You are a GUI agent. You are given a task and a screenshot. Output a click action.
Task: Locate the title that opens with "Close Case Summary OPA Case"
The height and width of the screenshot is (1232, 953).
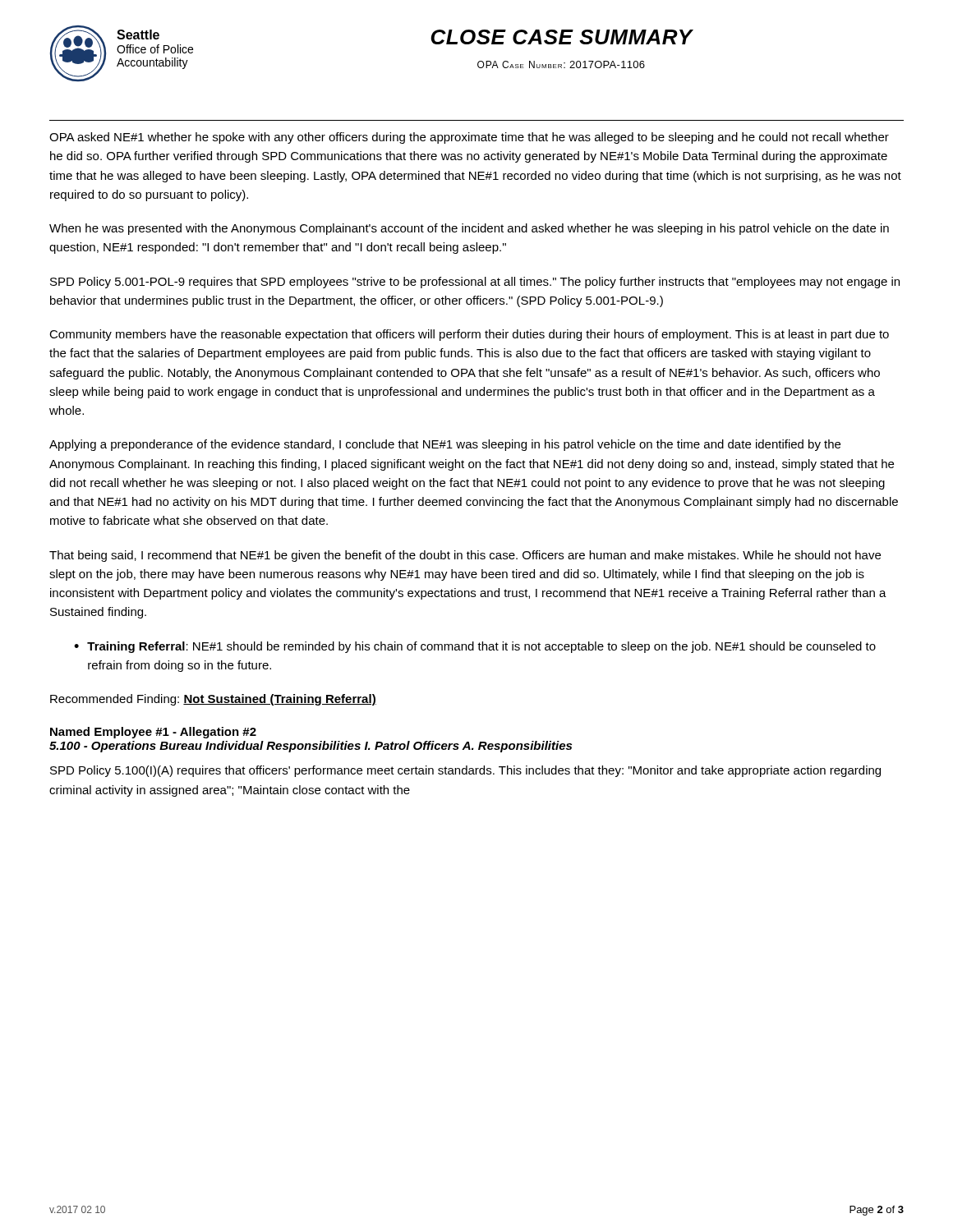coord(561,48)
